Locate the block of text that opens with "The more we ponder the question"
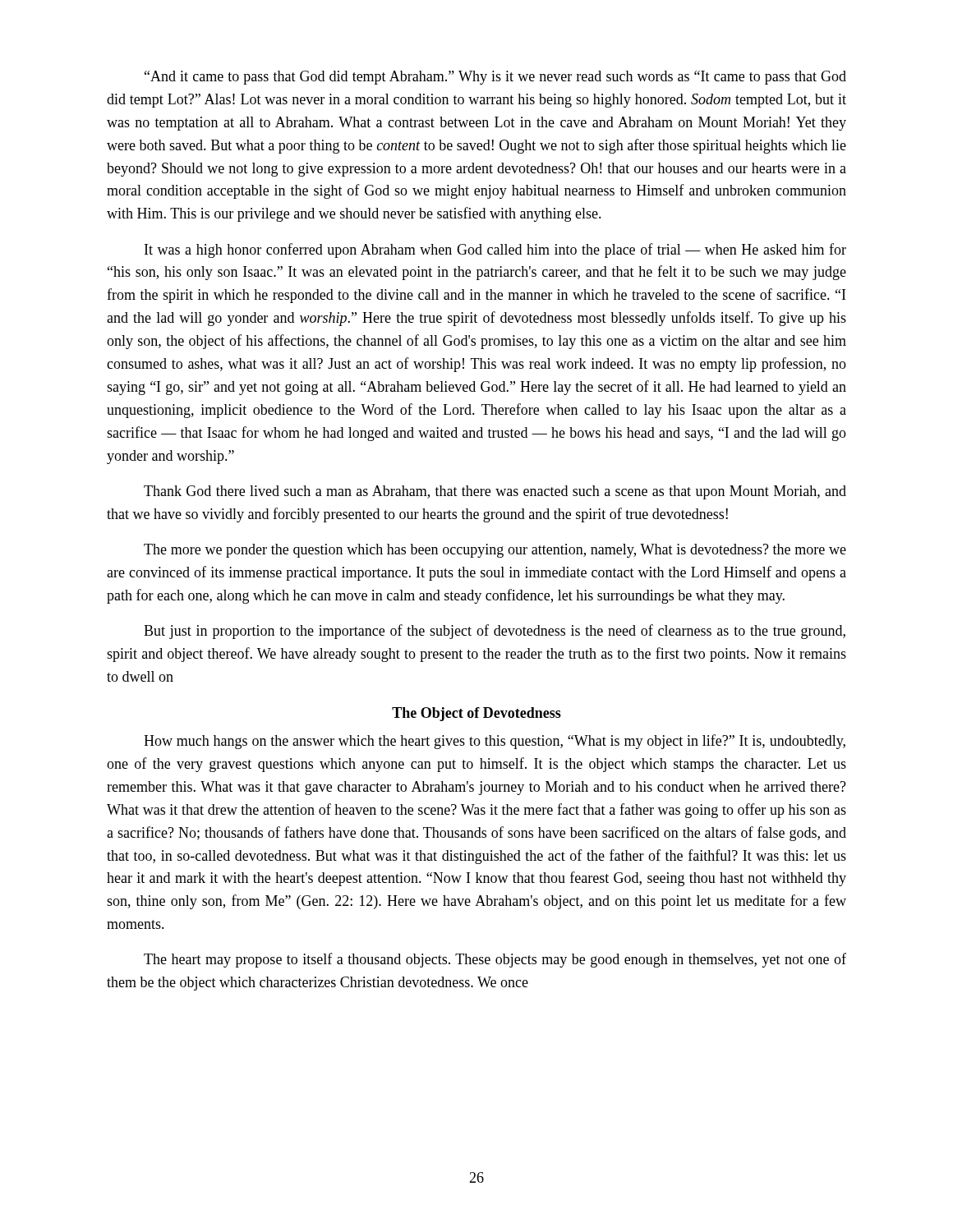The height and width of the screenshot is (1232, 953). pos(476,573)
